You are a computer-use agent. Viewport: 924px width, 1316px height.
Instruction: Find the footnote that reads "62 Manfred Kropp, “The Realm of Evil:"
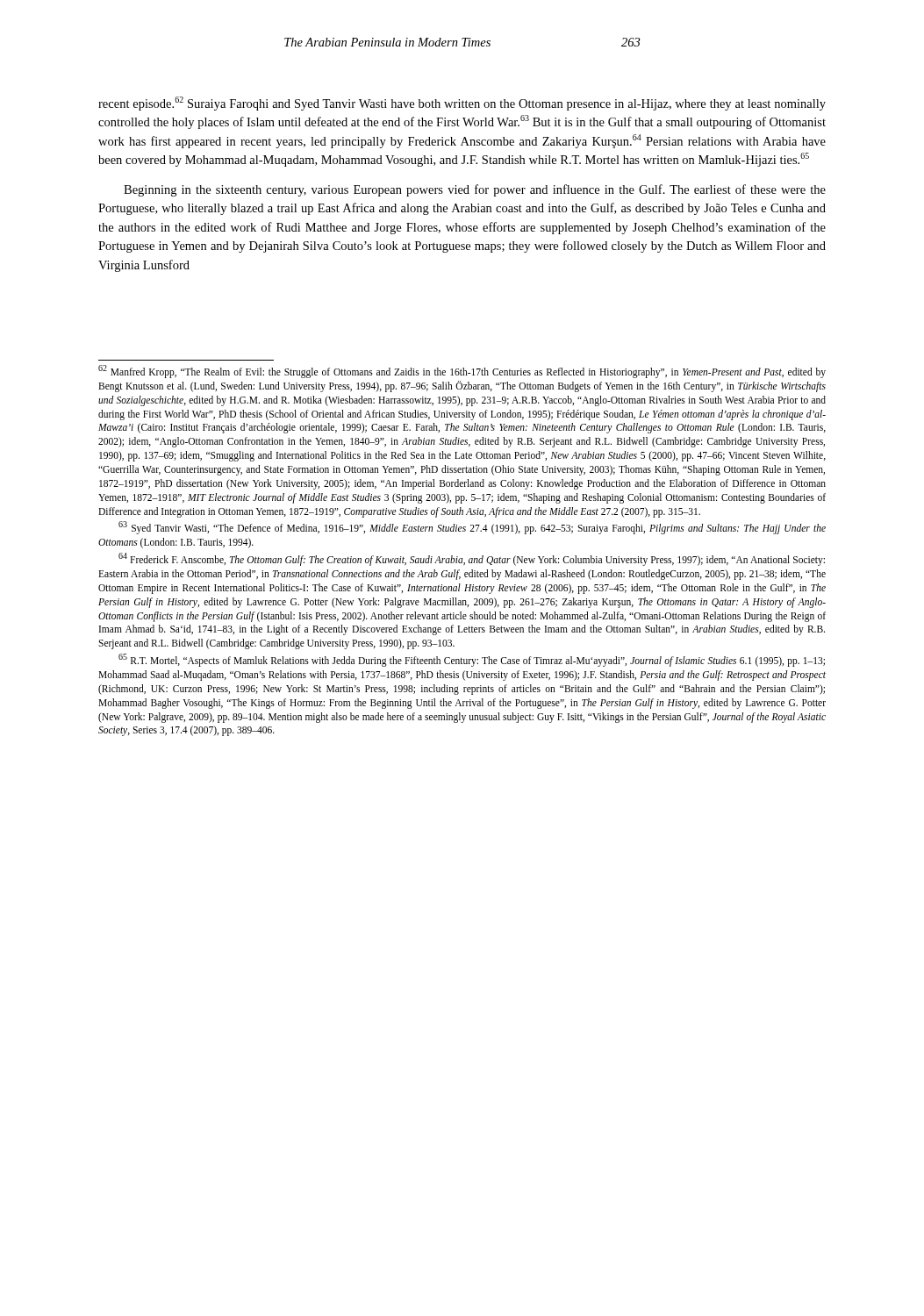462,441
